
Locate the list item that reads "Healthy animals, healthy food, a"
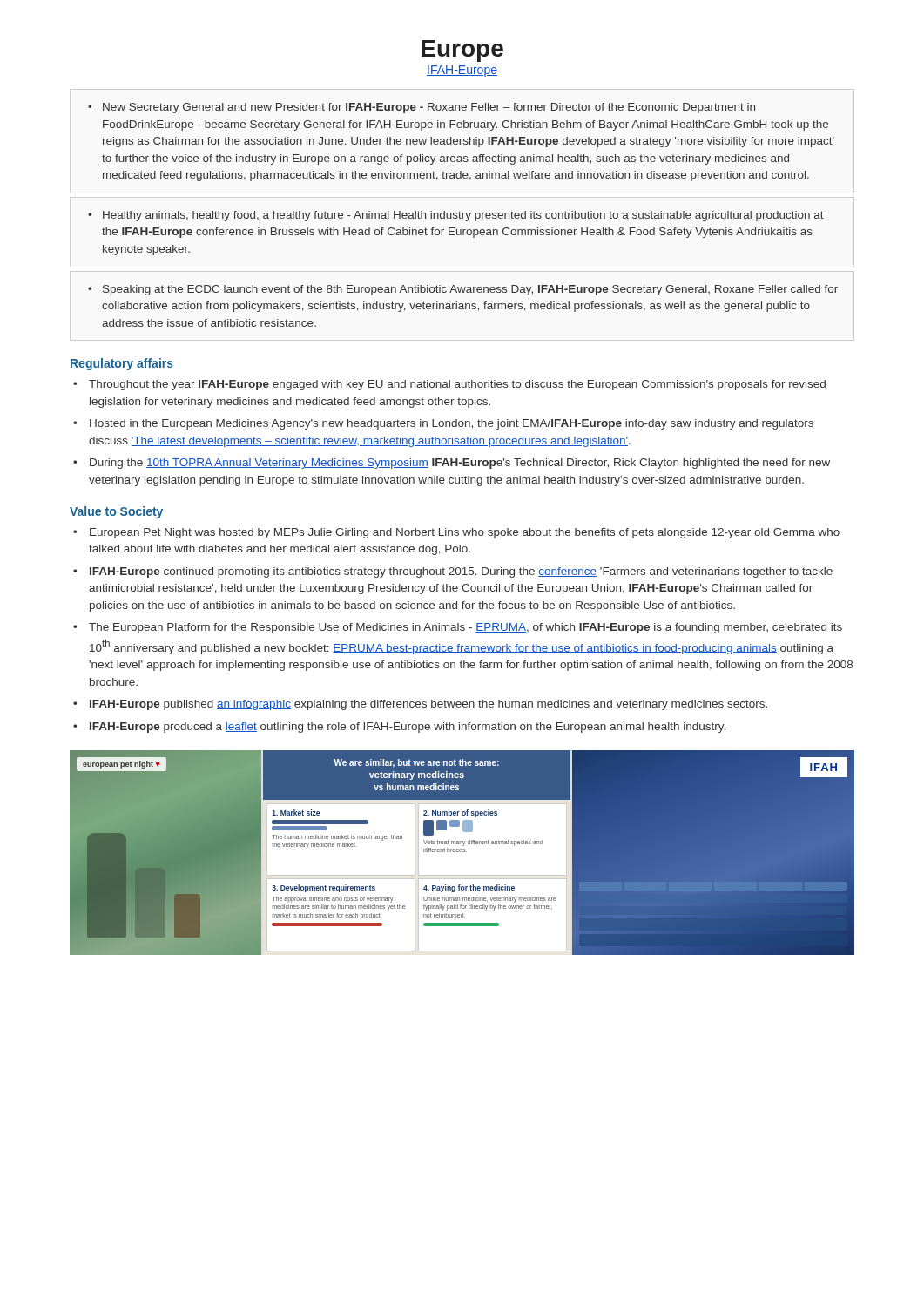pos(462,232)
